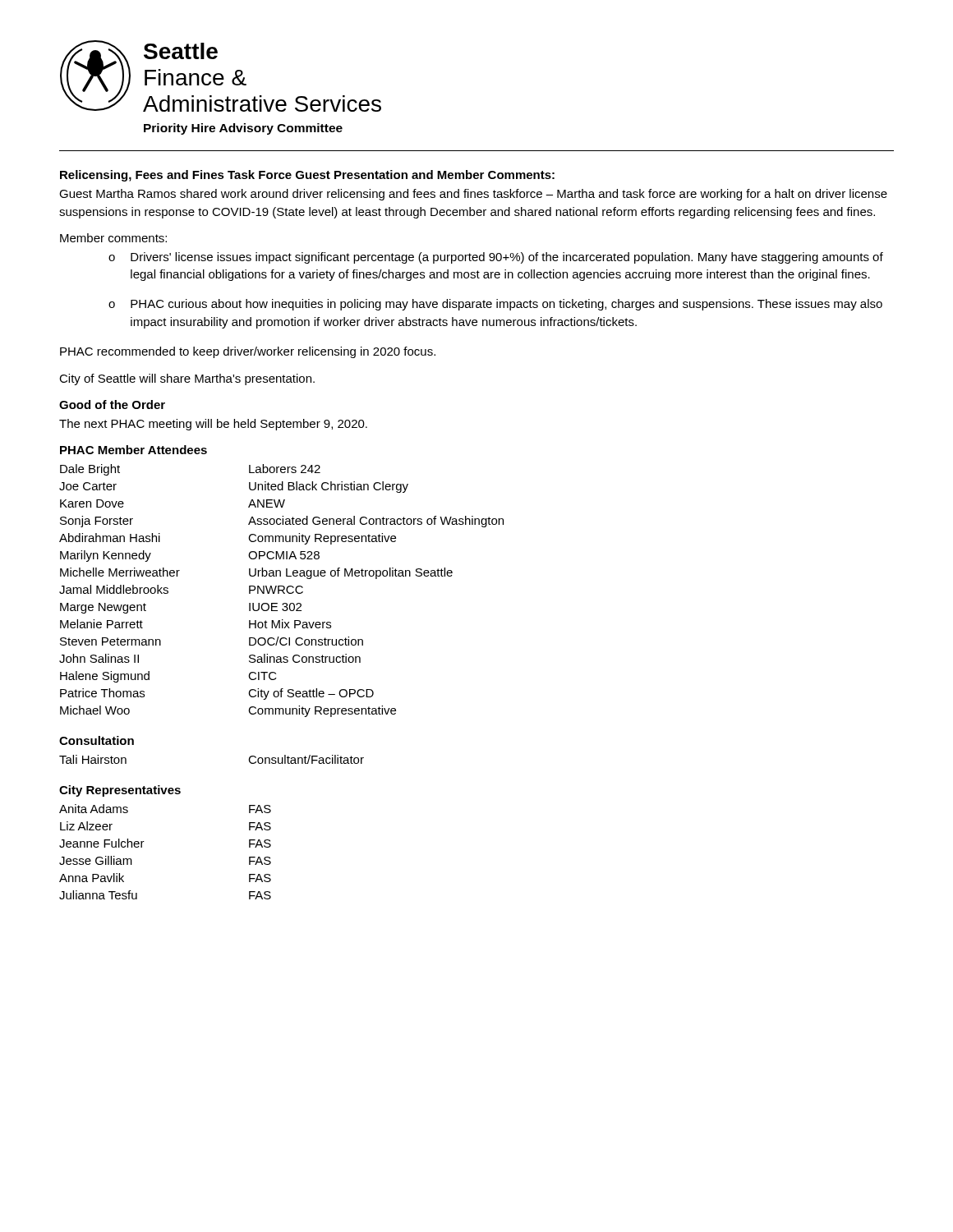Click on the section header with the text "Good of the Order"
The width and height of the screenshot is (953, 1232).
[112, 405]
